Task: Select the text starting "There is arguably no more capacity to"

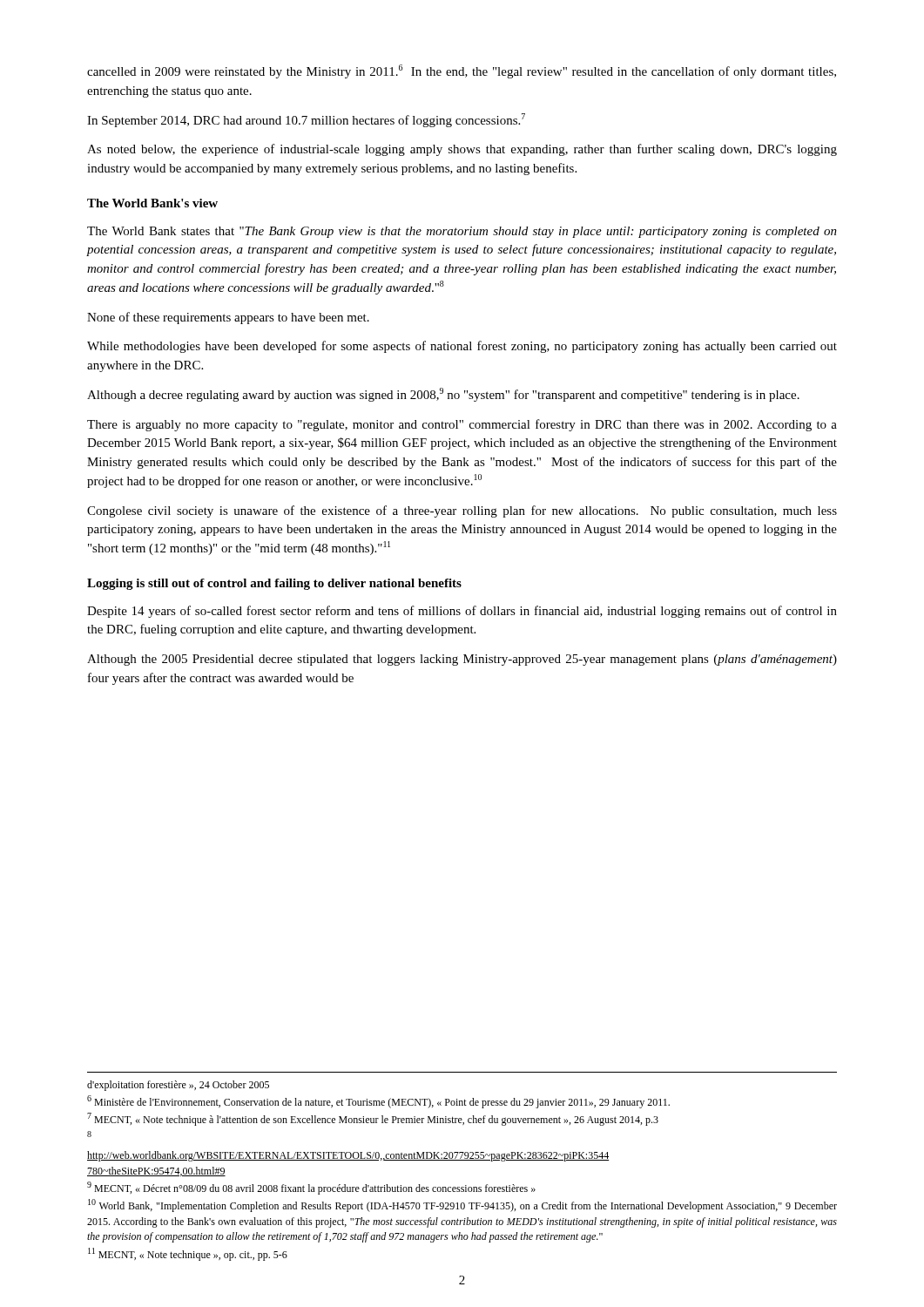Action: 462,453
